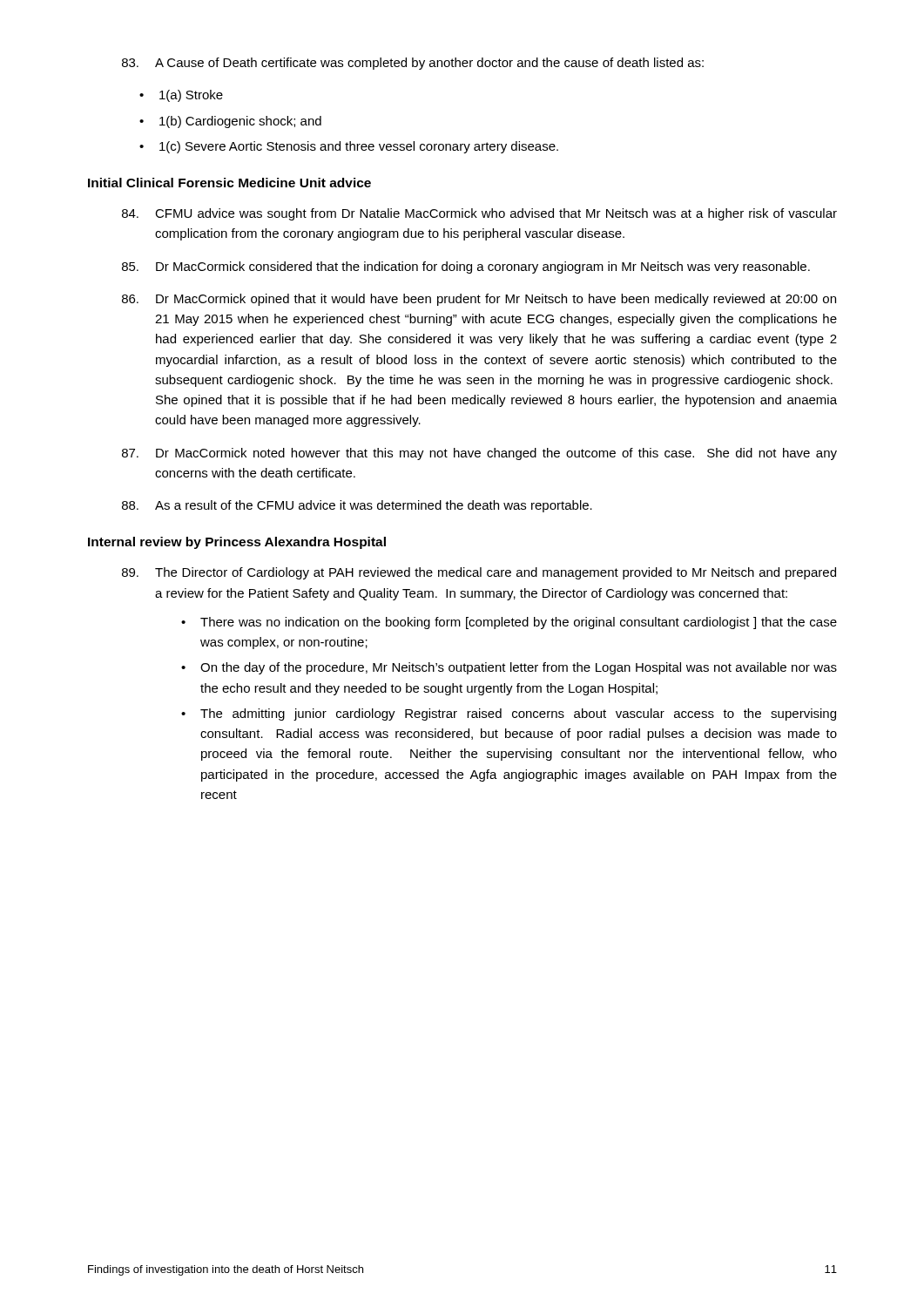924x1307 pixels.
Task: Point to the block beginning "Dr MacCormick noted however"
Action: click(x=462, y=462)
